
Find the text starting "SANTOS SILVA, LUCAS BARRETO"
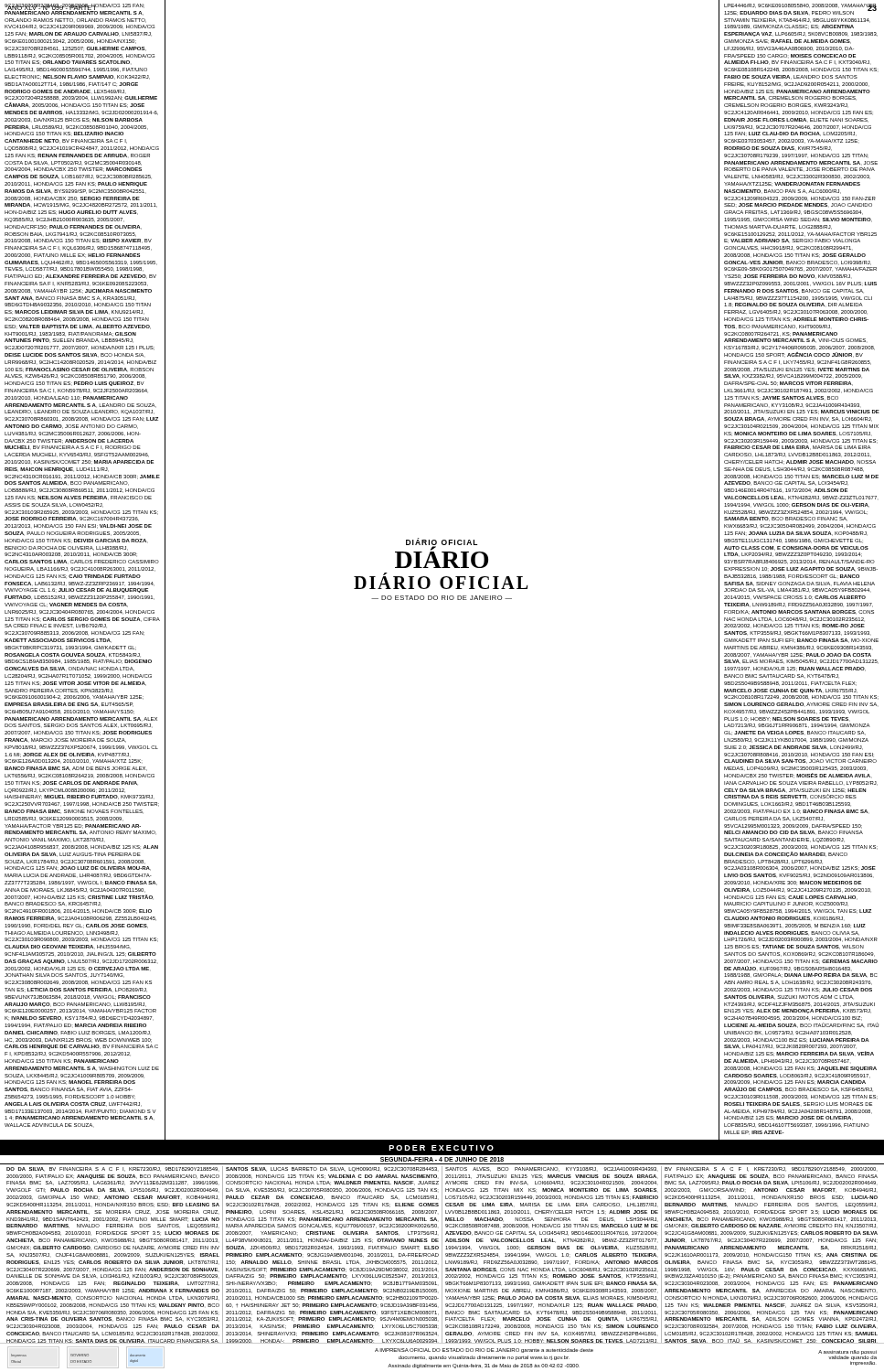(x=332, y=1269)
